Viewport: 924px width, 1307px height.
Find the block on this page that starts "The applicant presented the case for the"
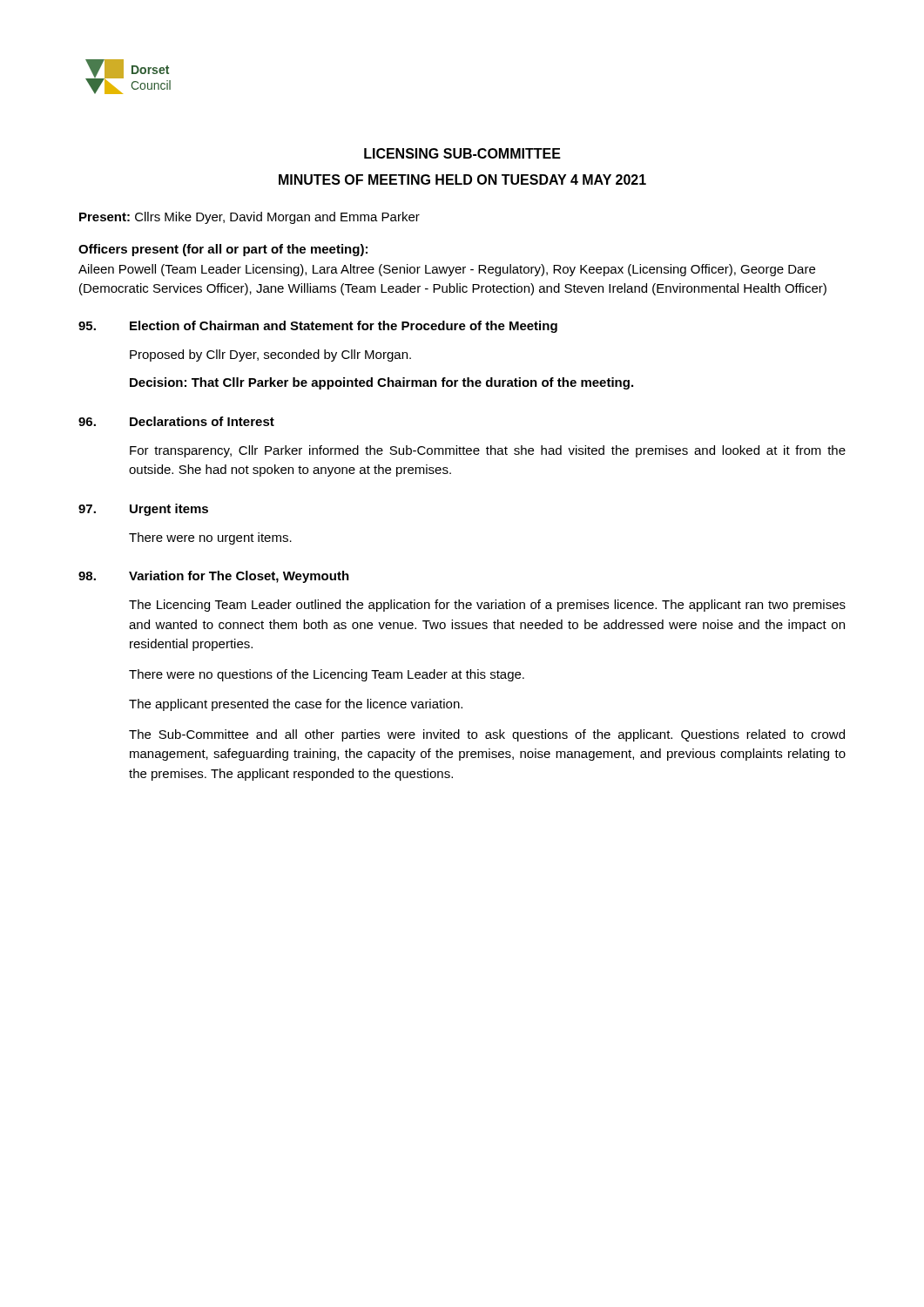pos(296,704)
